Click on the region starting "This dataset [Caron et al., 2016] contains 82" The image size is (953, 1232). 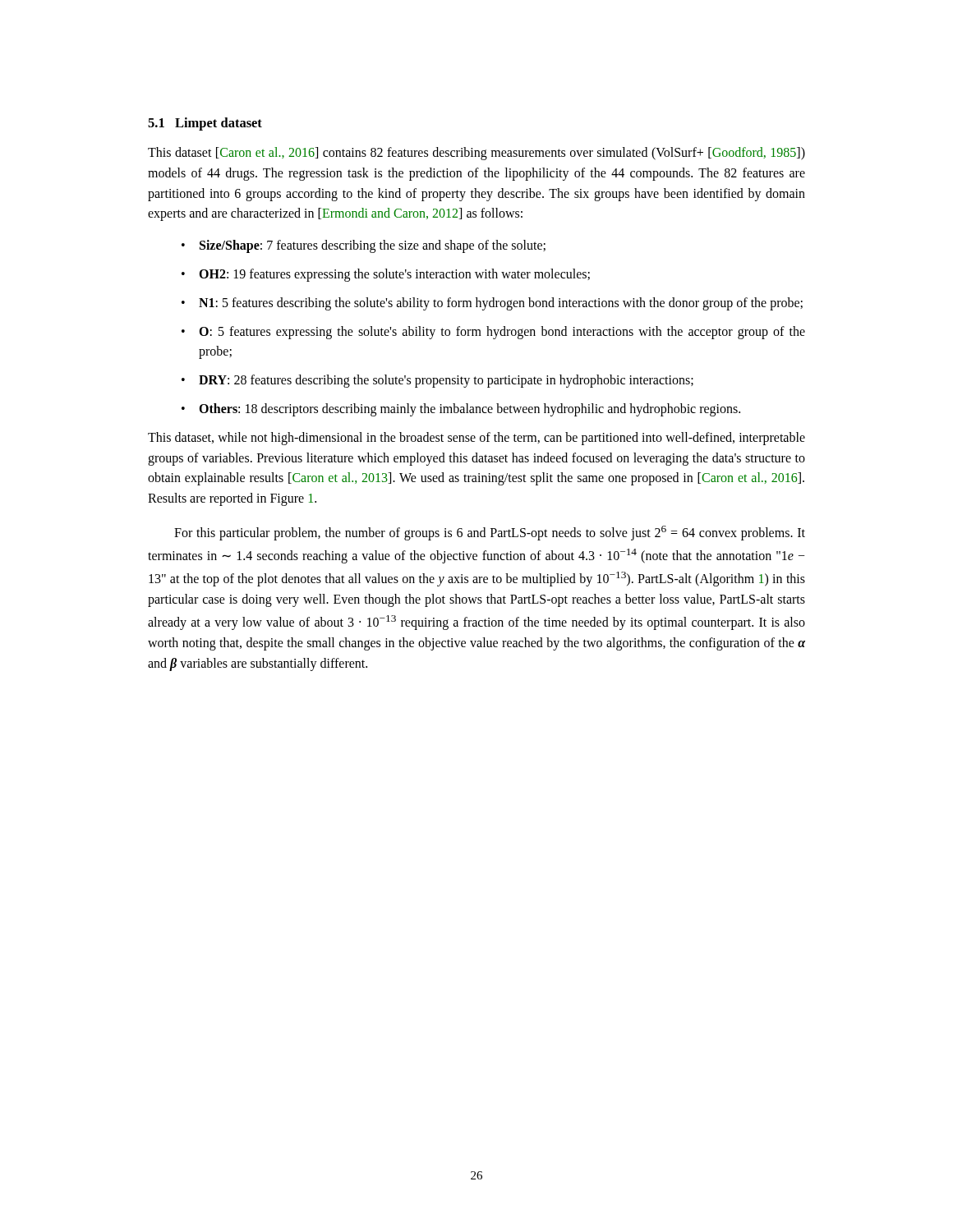(476, 183)
